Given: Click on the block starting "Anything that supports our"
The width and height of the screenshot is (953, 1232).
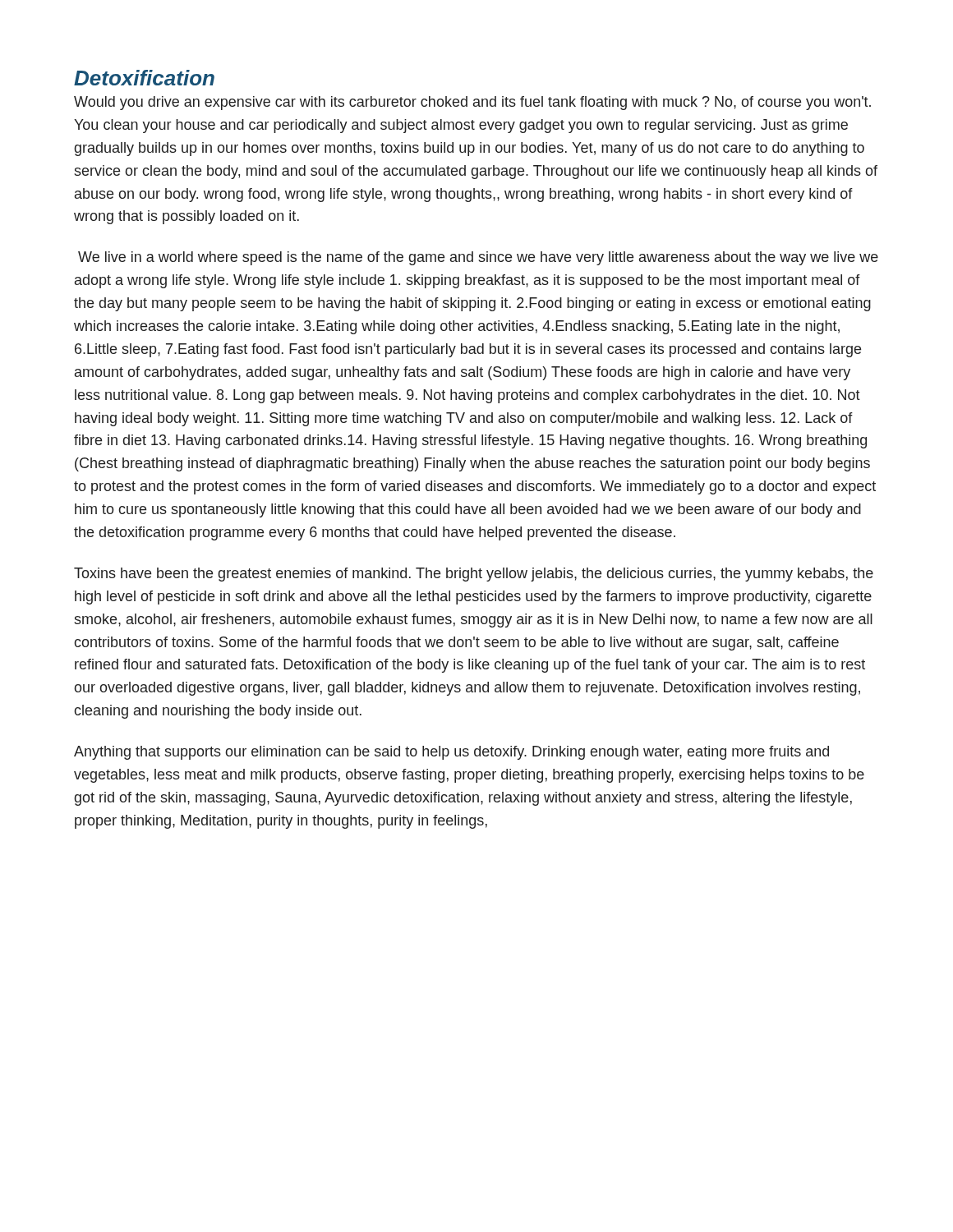Looking at the screenshot, I should click(x=469, y=786).
